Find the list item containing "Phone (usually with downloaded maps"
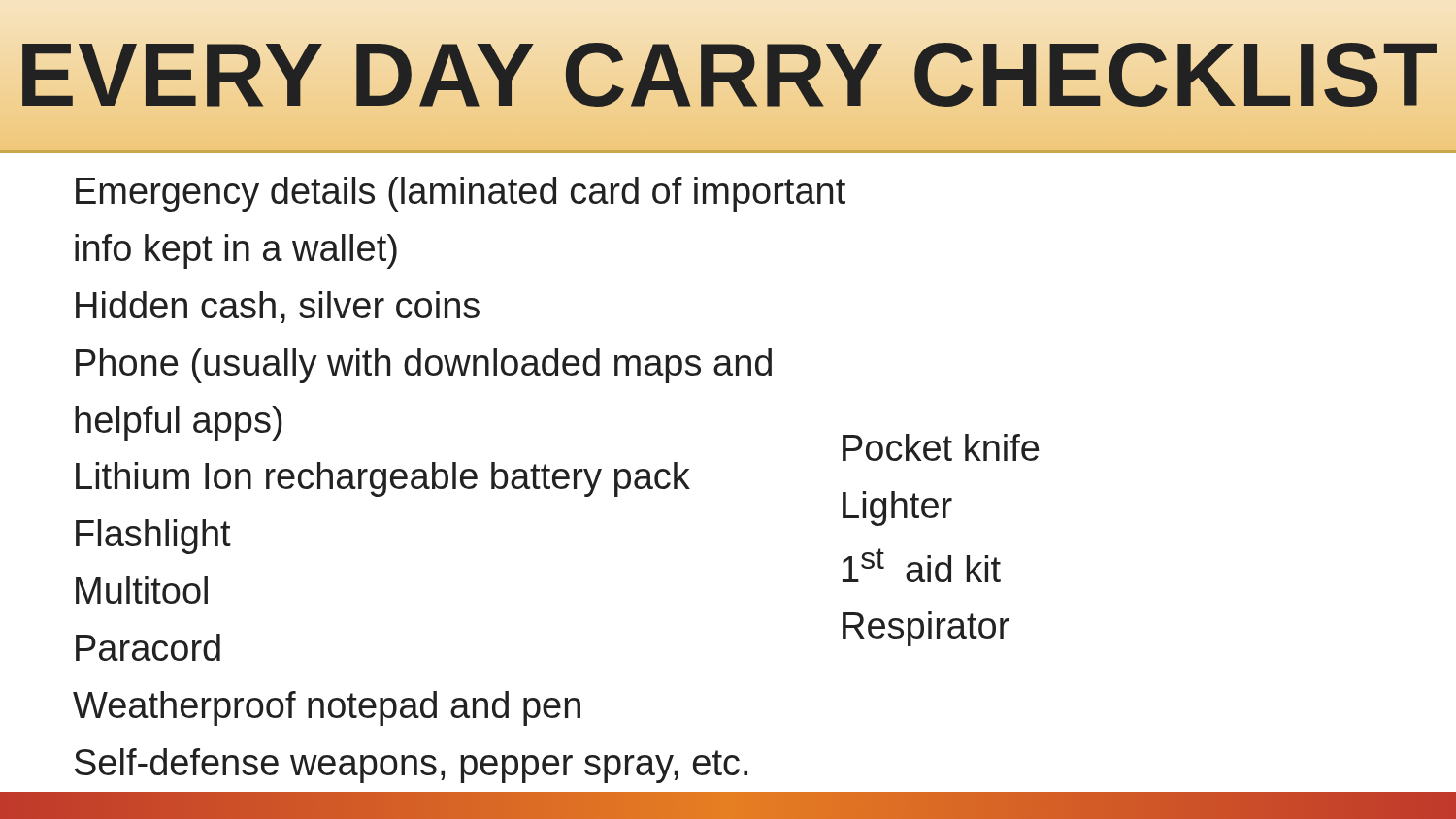1456x819 pixels. pyautogui.click(x=423, y=391)
